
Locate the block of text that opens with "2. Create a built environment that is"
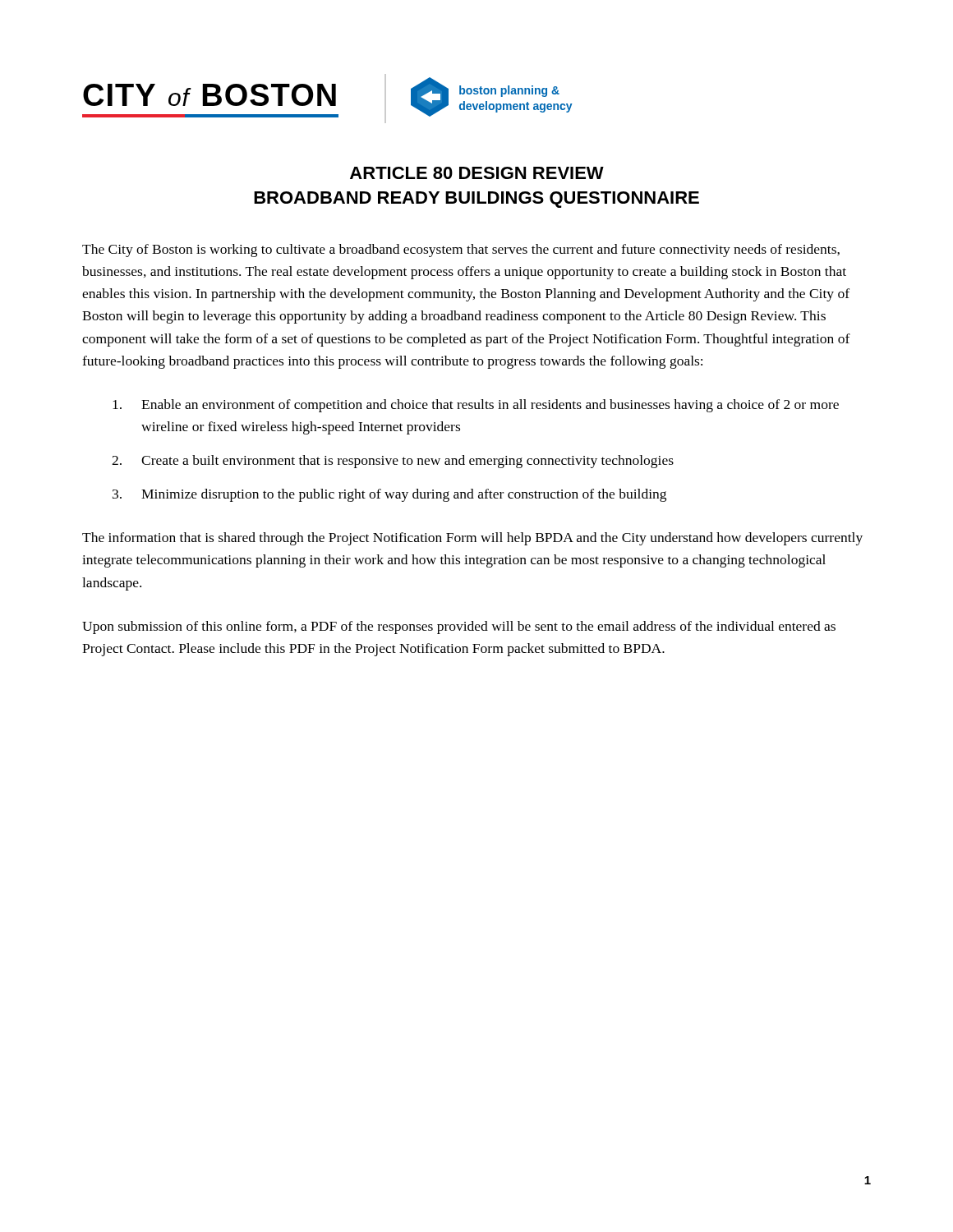(491, 460)
